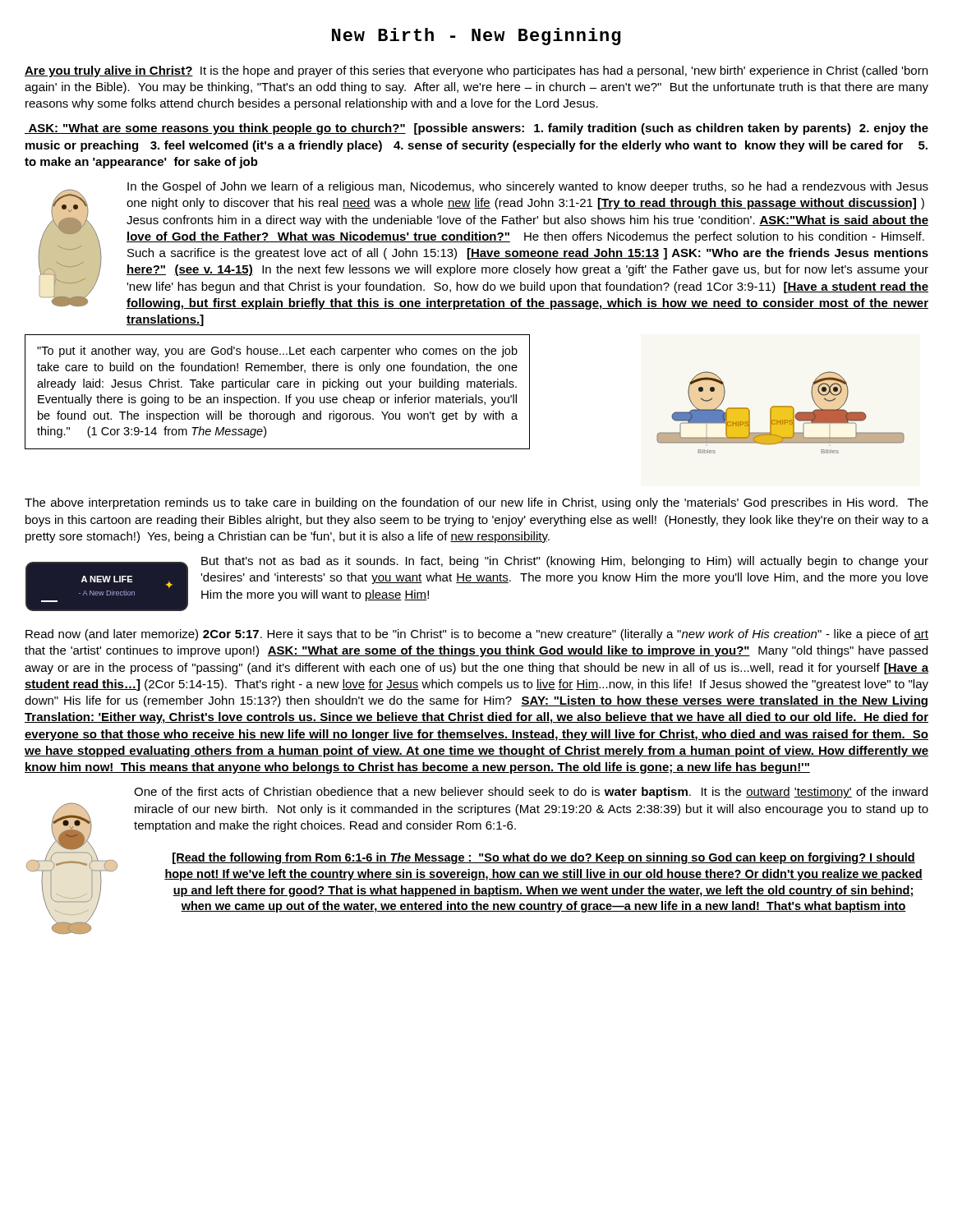This screenshot has height=1232, width=953.
Task: Where is the passage that starts "The above interpretation reminds"?
Action: pos(476,519)
